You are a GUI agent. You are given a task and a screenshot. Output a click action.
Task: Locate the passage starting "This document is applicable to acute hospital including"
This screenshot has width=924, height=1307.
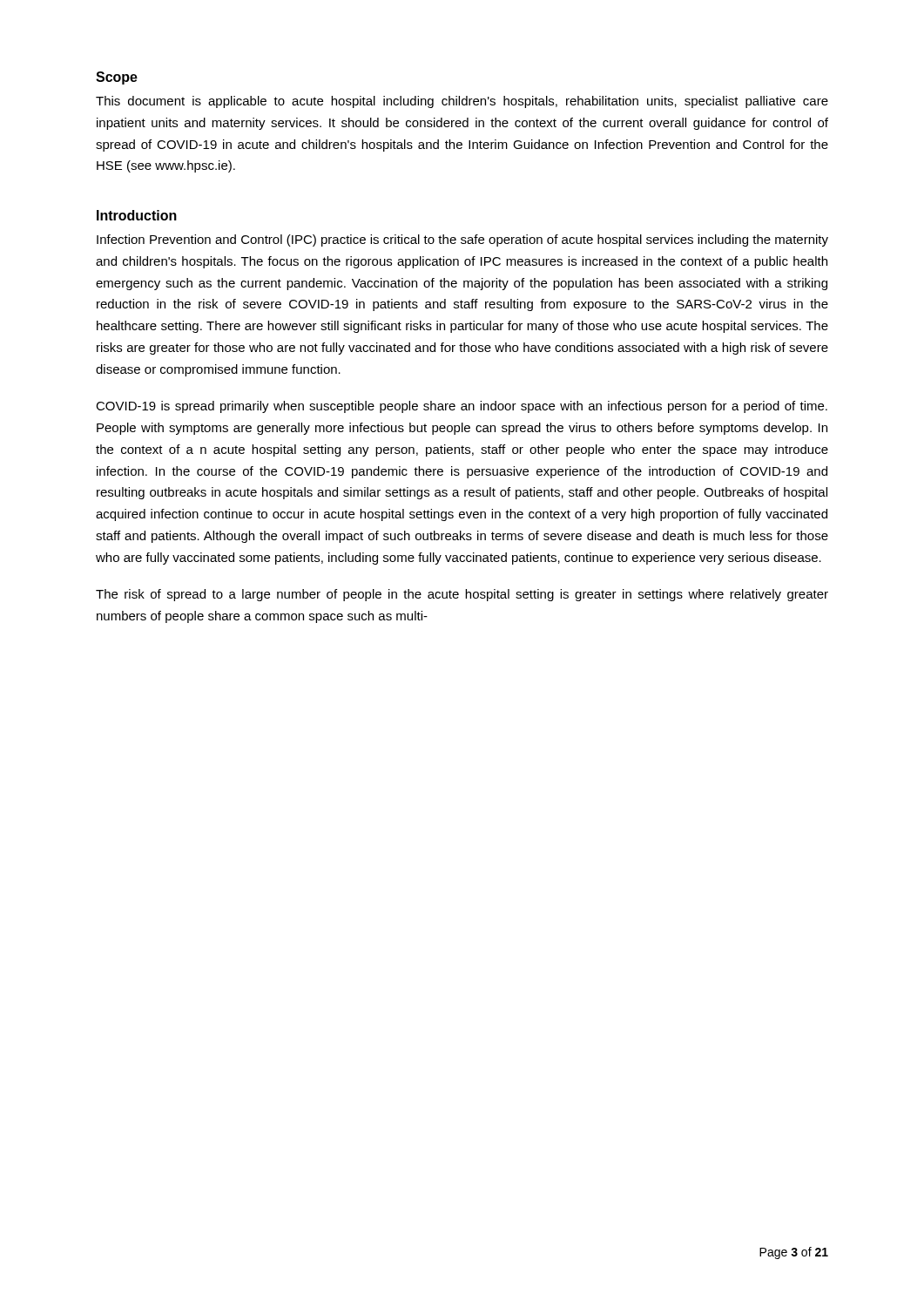click(462, 133)
